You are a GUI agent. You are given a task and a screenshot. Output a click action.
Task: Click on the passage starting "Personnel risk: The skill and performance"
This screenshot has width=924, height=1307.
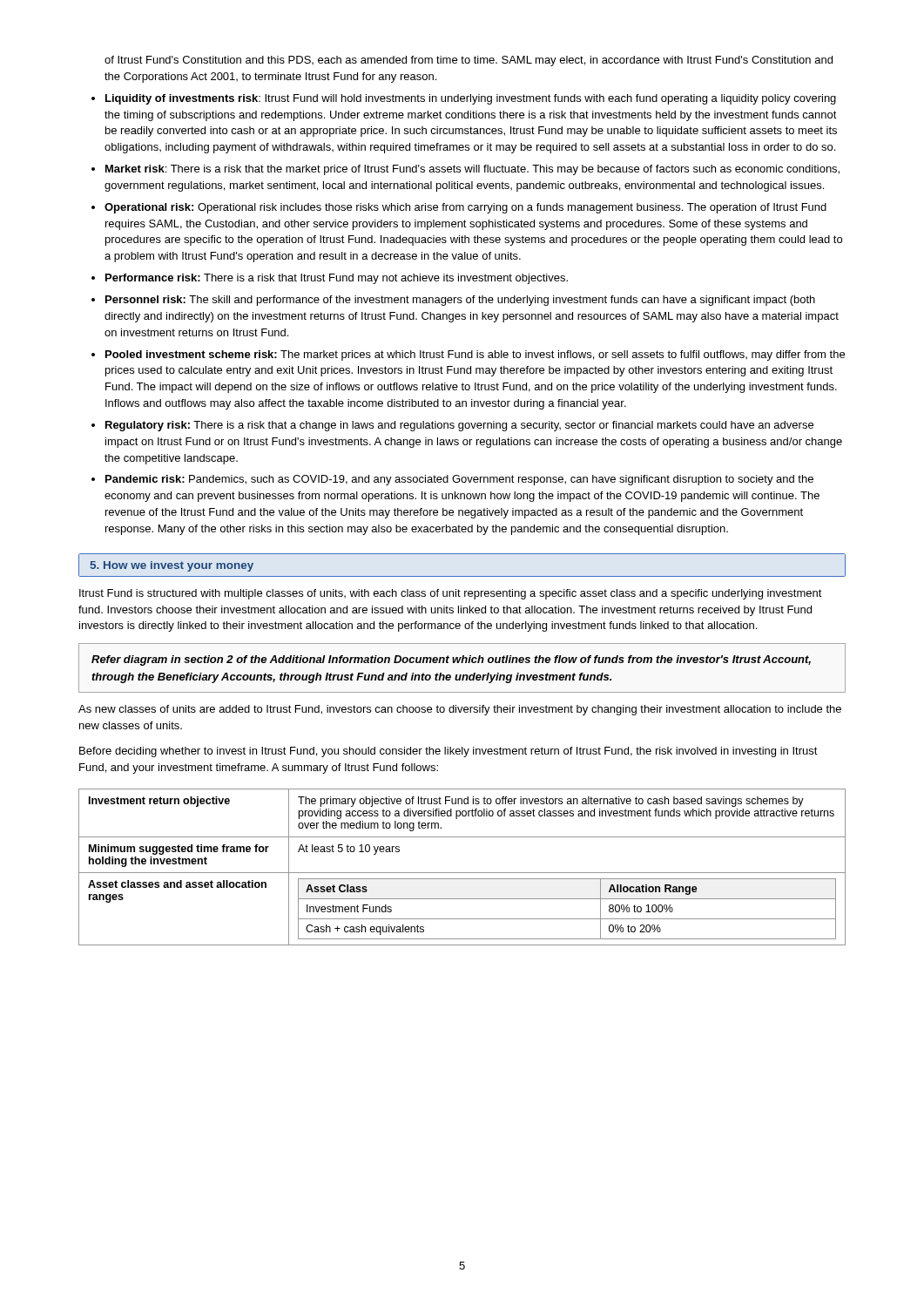click(x=471, y=316)
